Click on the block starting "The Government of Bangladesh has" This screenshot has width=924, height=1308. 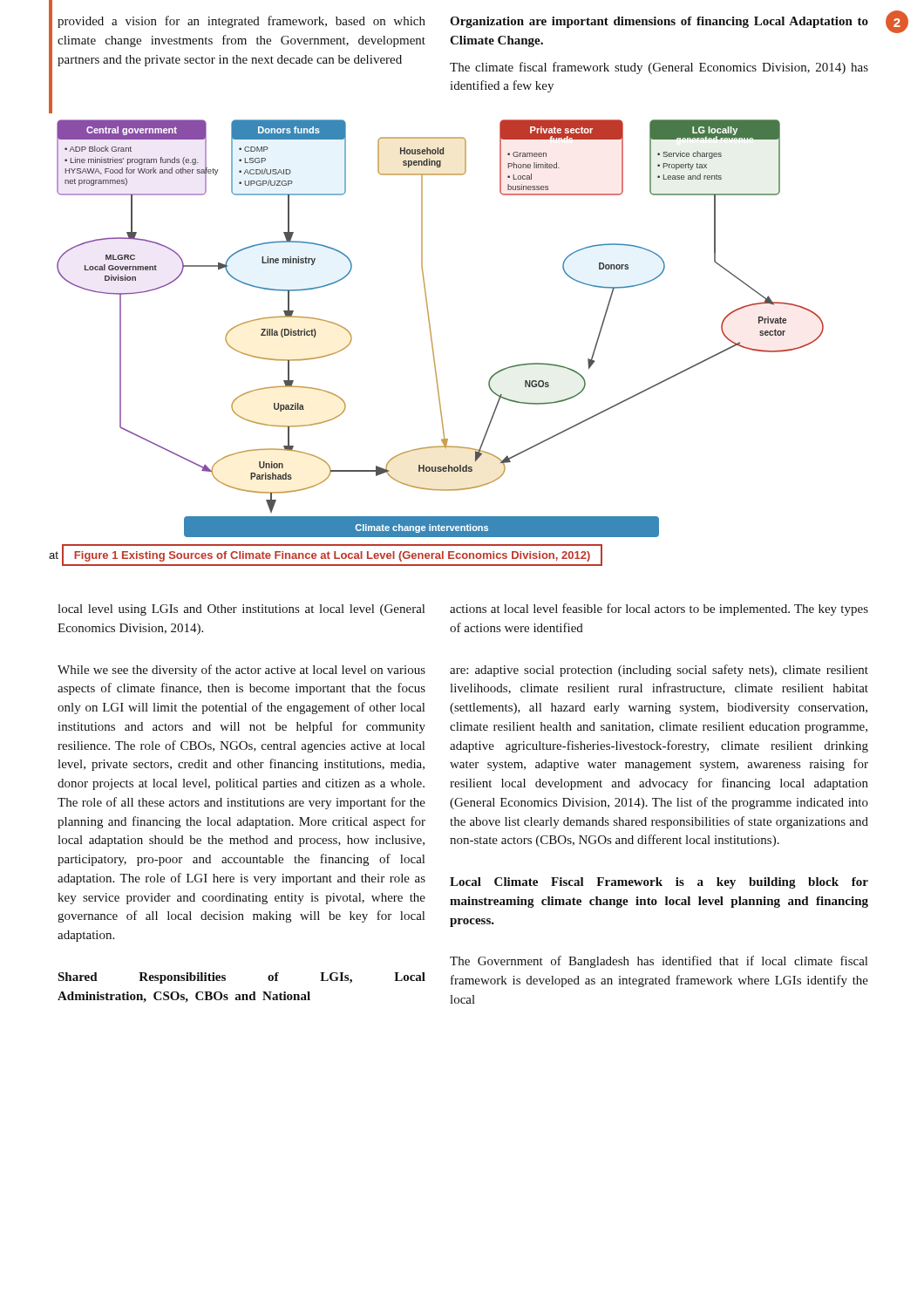659,981
